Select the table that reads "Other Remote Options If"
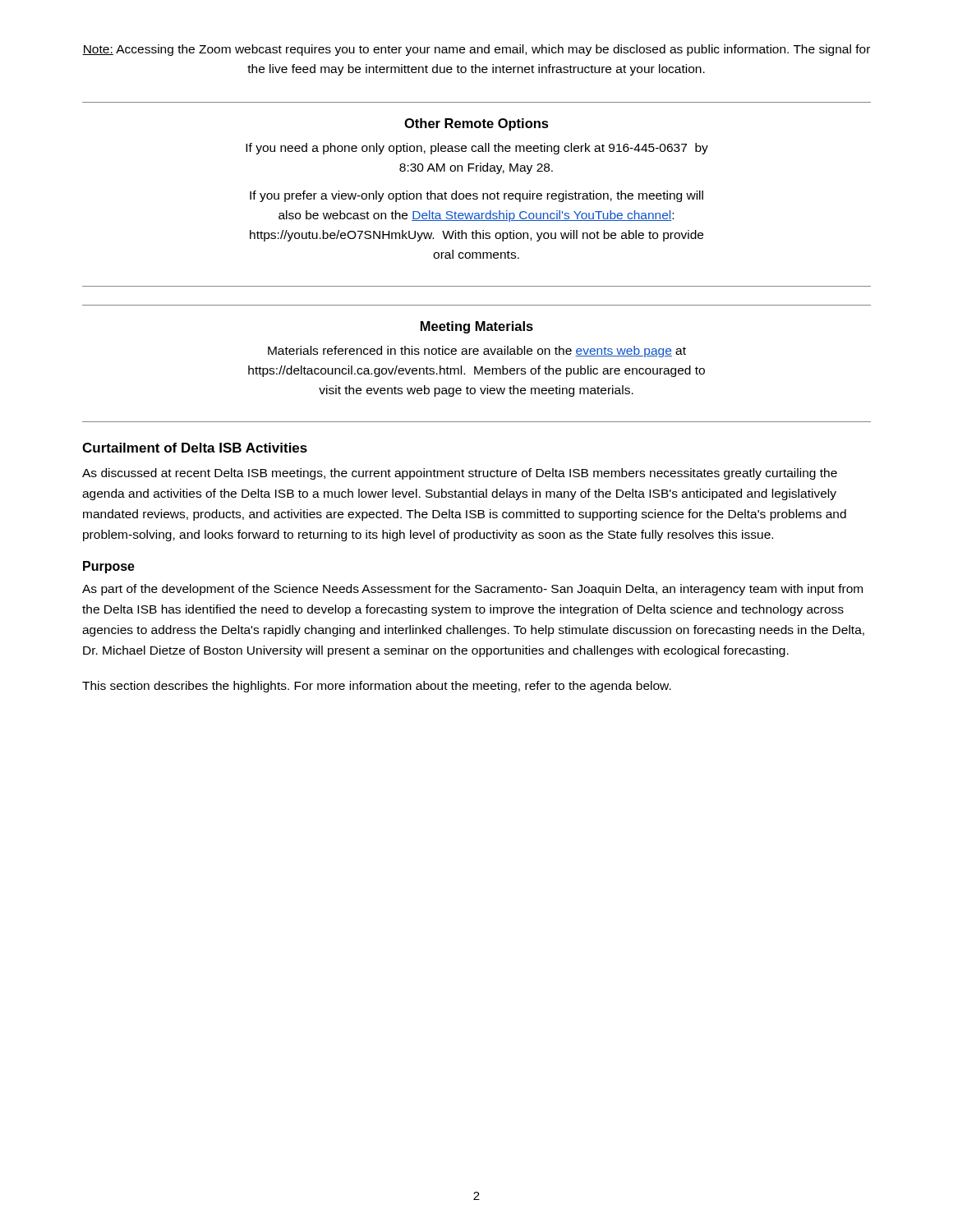 click(476, 194)
